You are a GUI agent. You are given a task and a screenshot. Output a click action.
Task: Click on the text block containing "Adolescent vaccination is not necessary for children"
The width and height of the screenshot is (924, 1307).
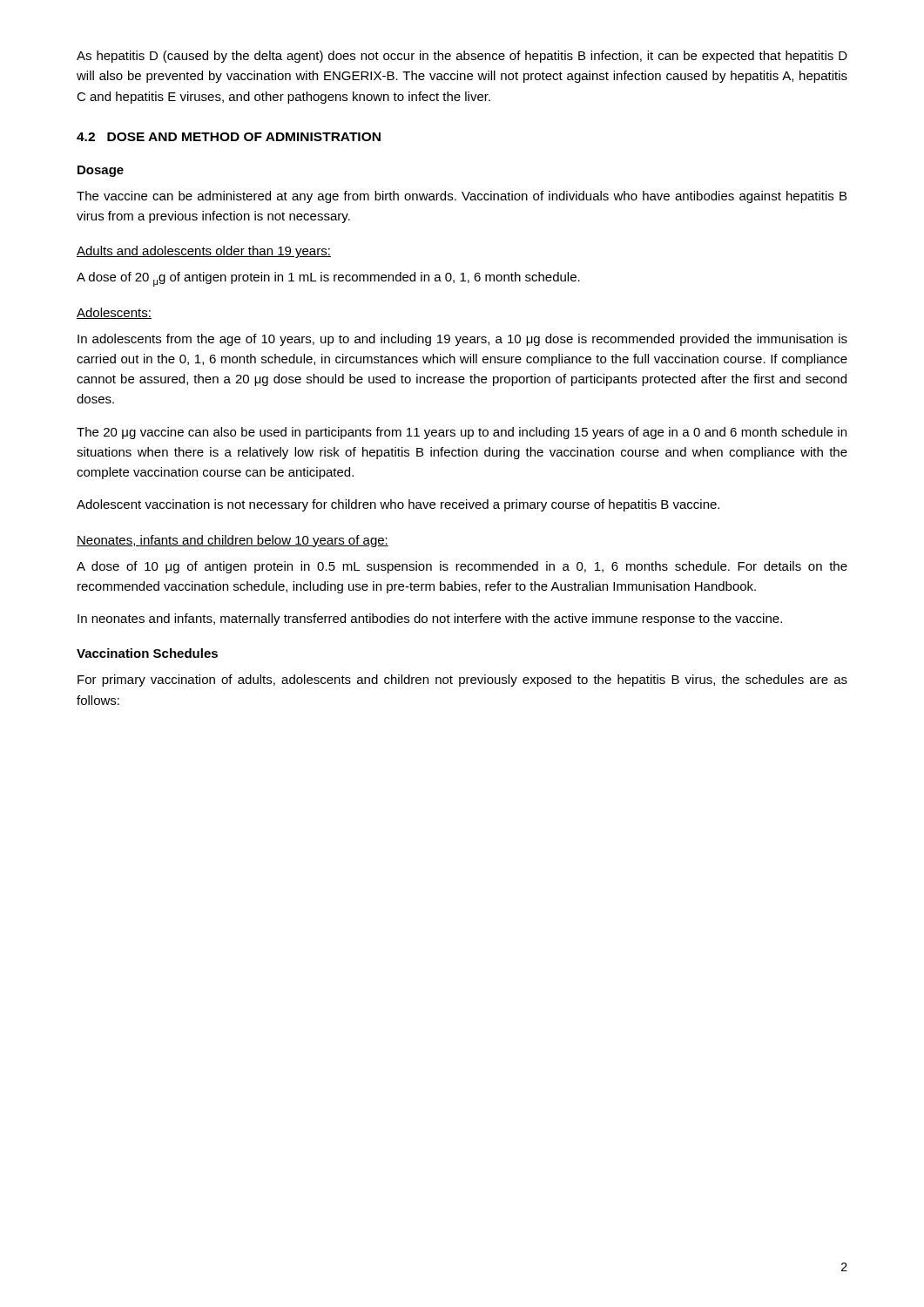pyautogui.click(x=399, y=504)
